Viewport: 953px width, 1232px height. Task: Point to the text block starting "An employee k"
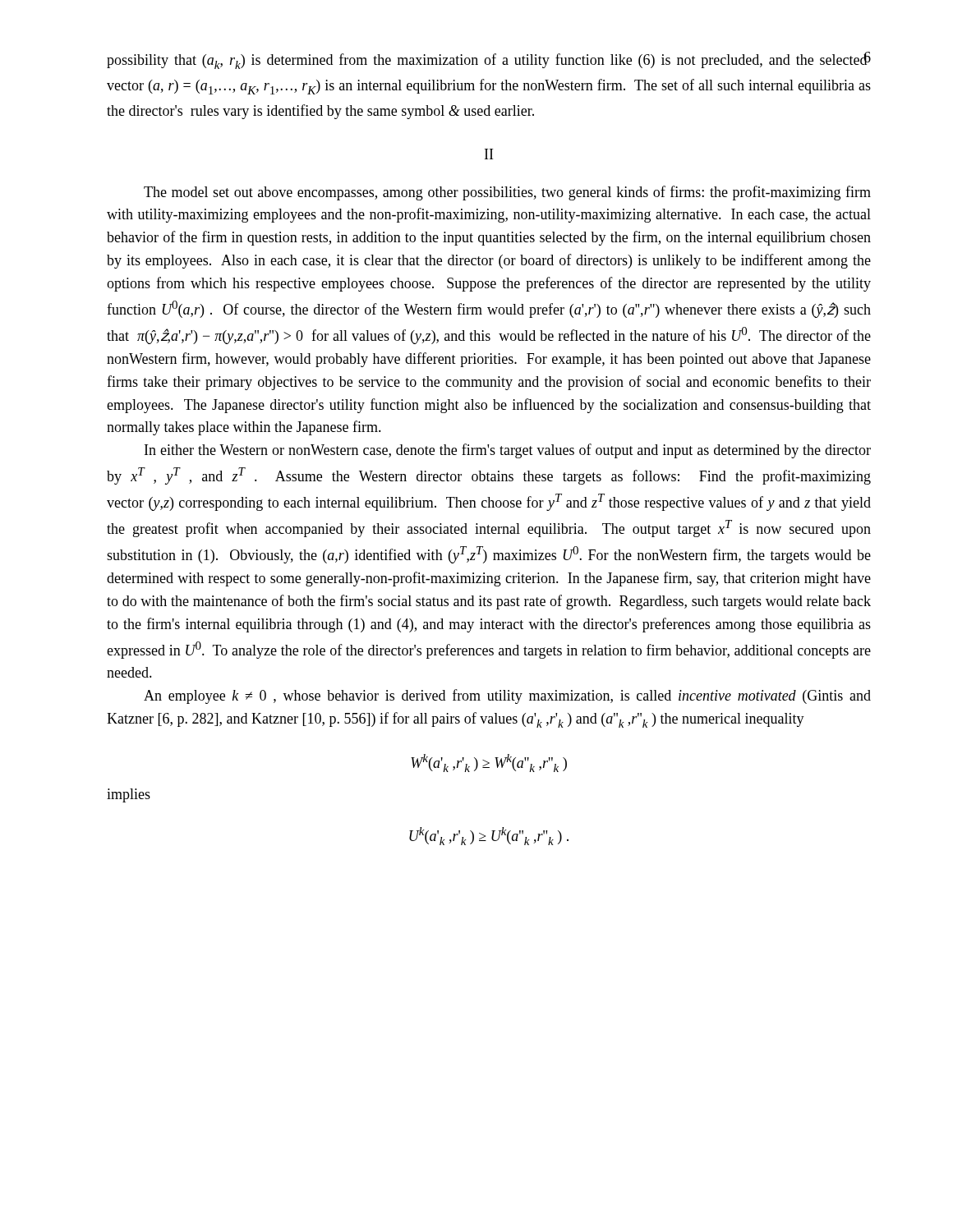[489, 709]
